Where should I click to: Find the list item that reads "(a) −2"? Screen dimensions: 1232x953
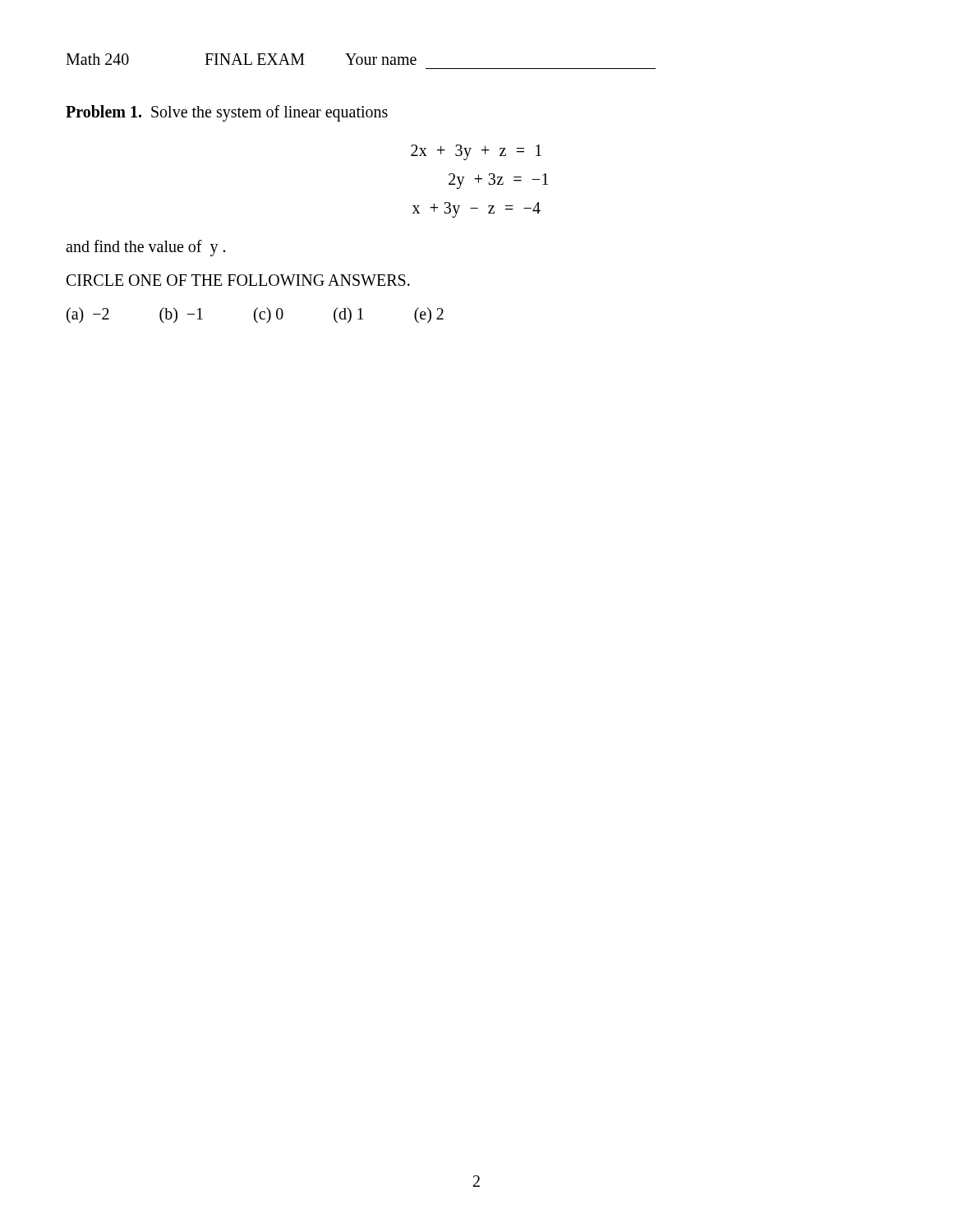[x=88, y=314]
